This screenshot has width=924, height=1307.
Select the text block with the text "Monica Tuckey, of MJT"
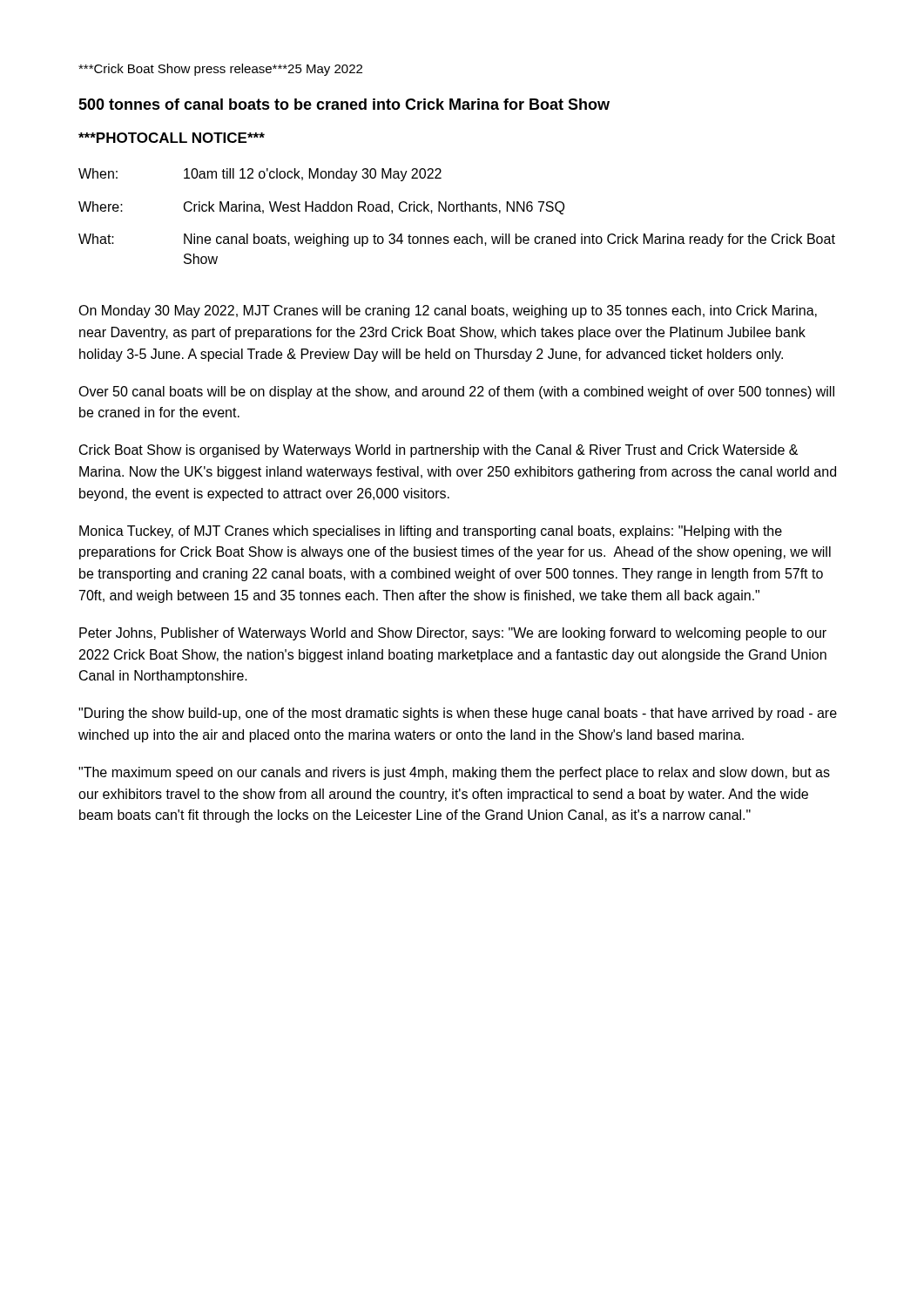pos(455,563)
